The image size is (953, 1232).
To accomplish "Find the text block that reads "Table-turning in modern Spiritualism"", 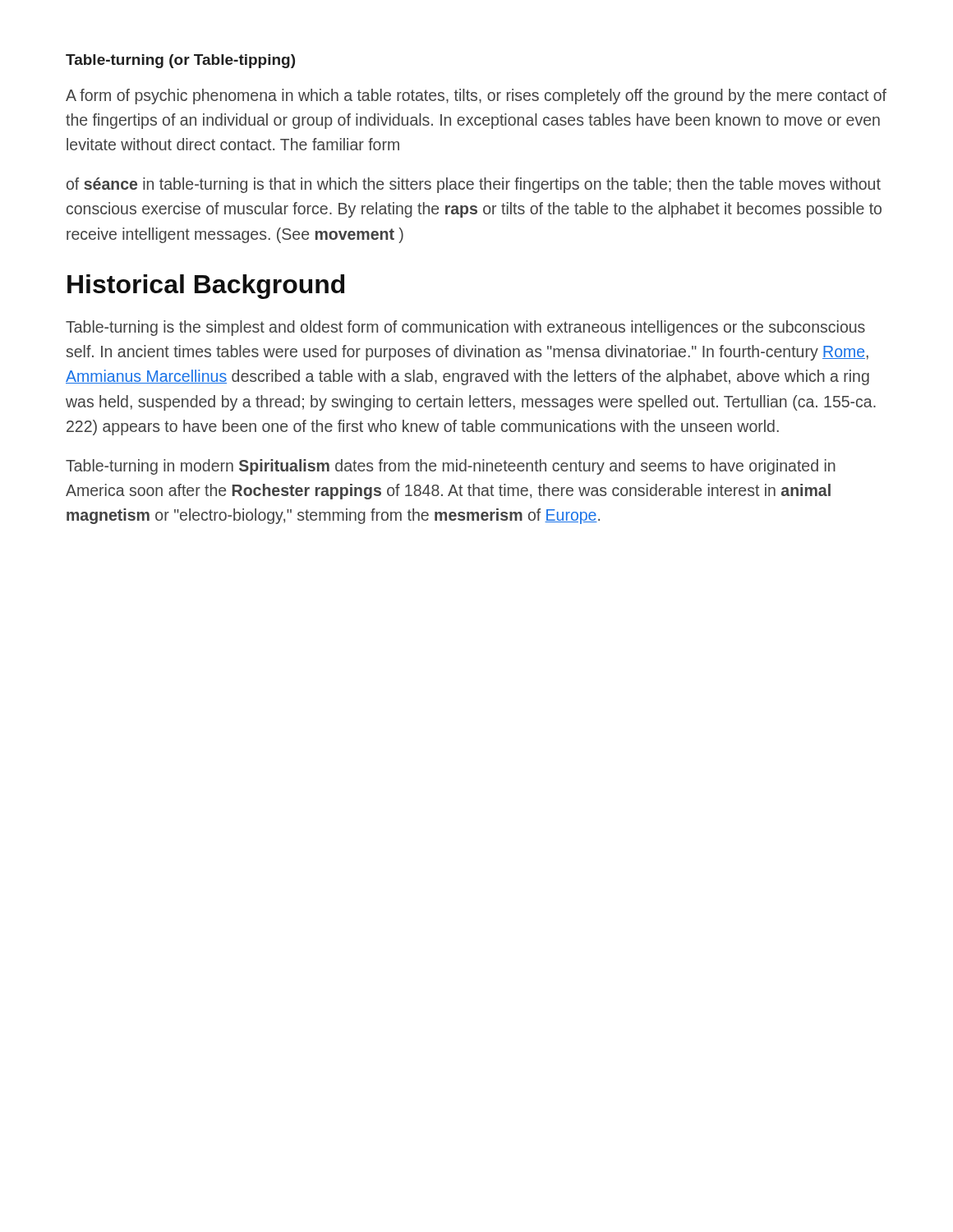I will click(x=451, y=491).
